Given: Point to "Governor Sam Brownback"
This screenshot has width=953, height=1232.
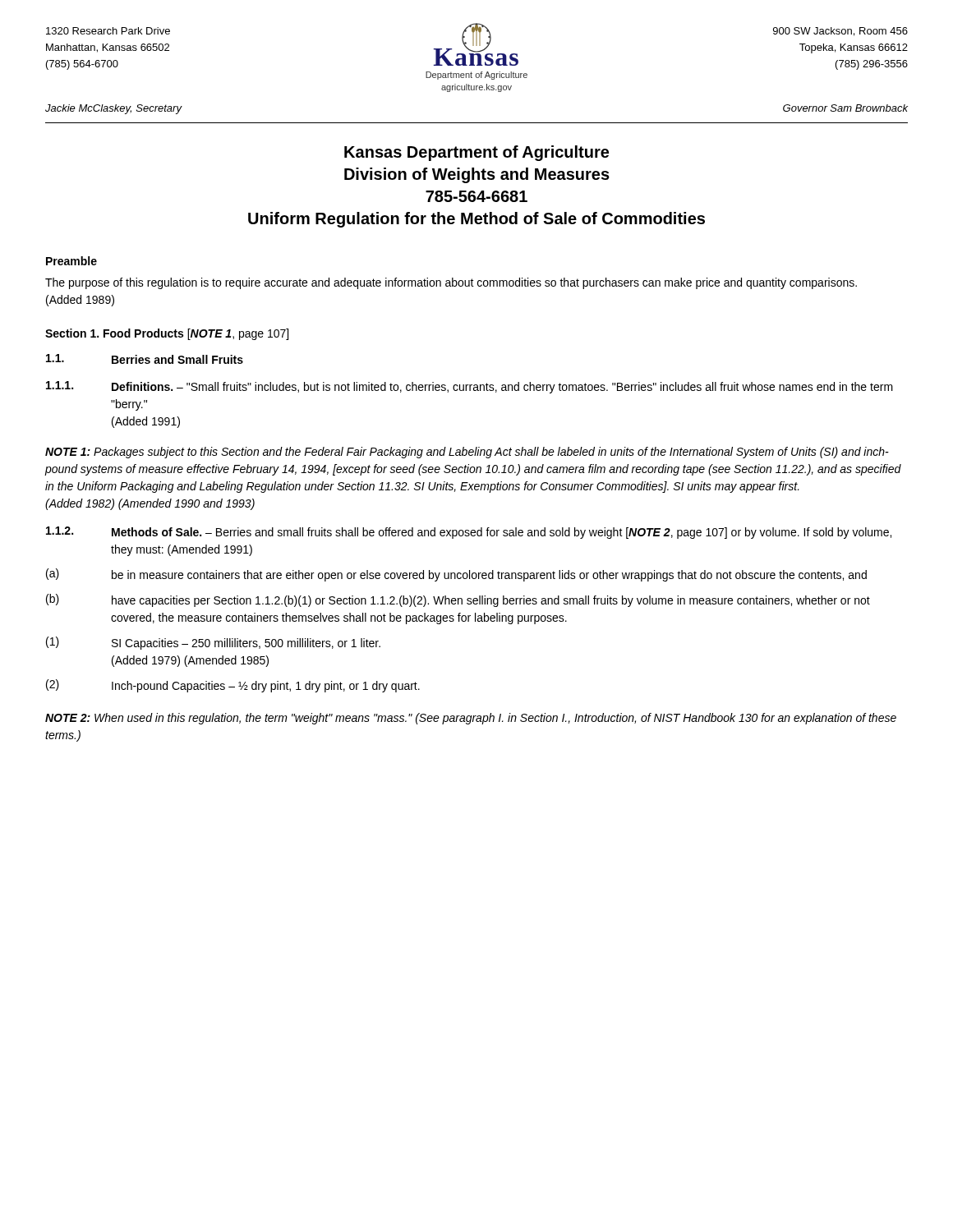Looking at the screenshot, I should 845,108.
